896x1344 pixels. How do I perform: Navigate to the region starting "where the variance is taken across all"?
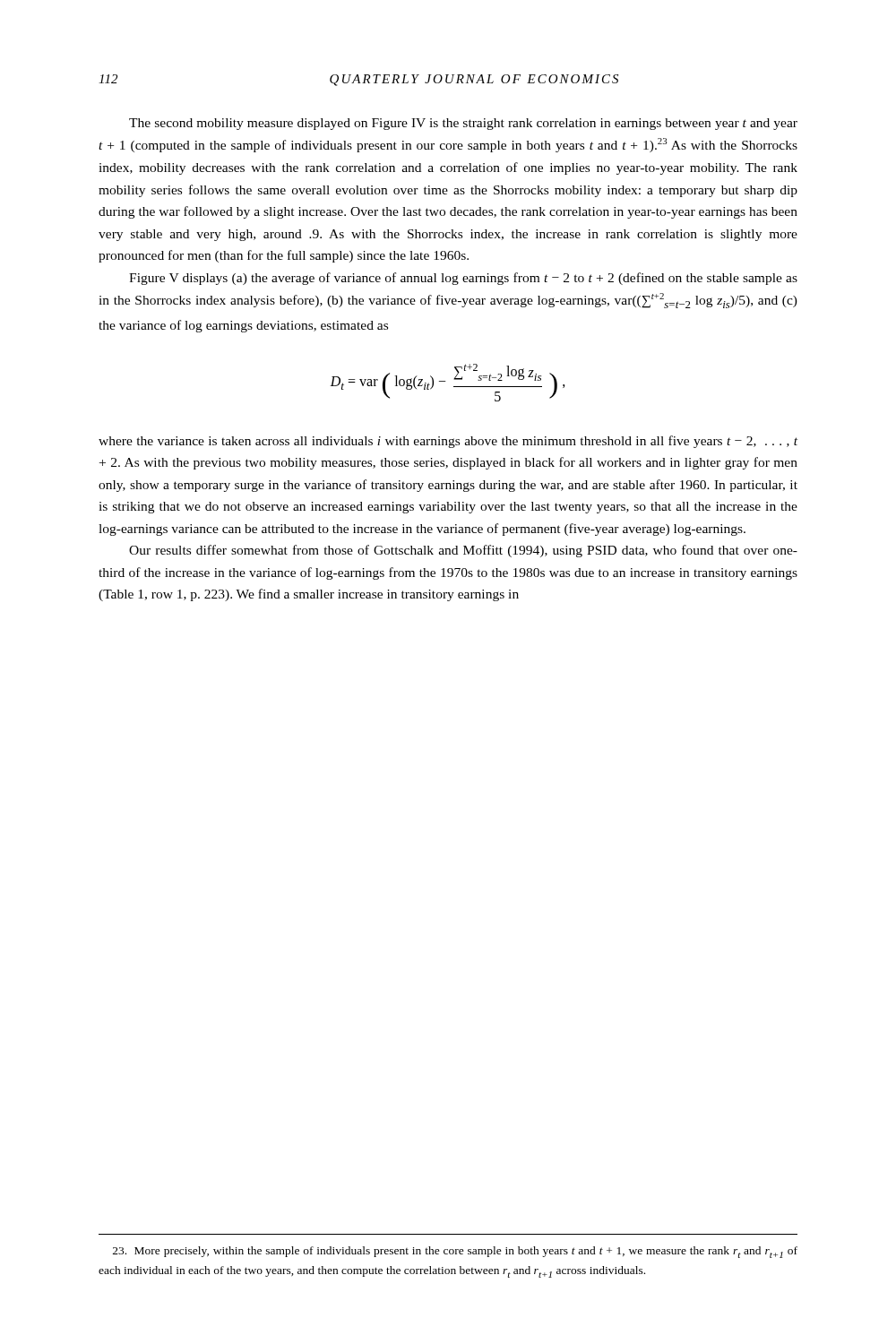(x=448, y=484)
